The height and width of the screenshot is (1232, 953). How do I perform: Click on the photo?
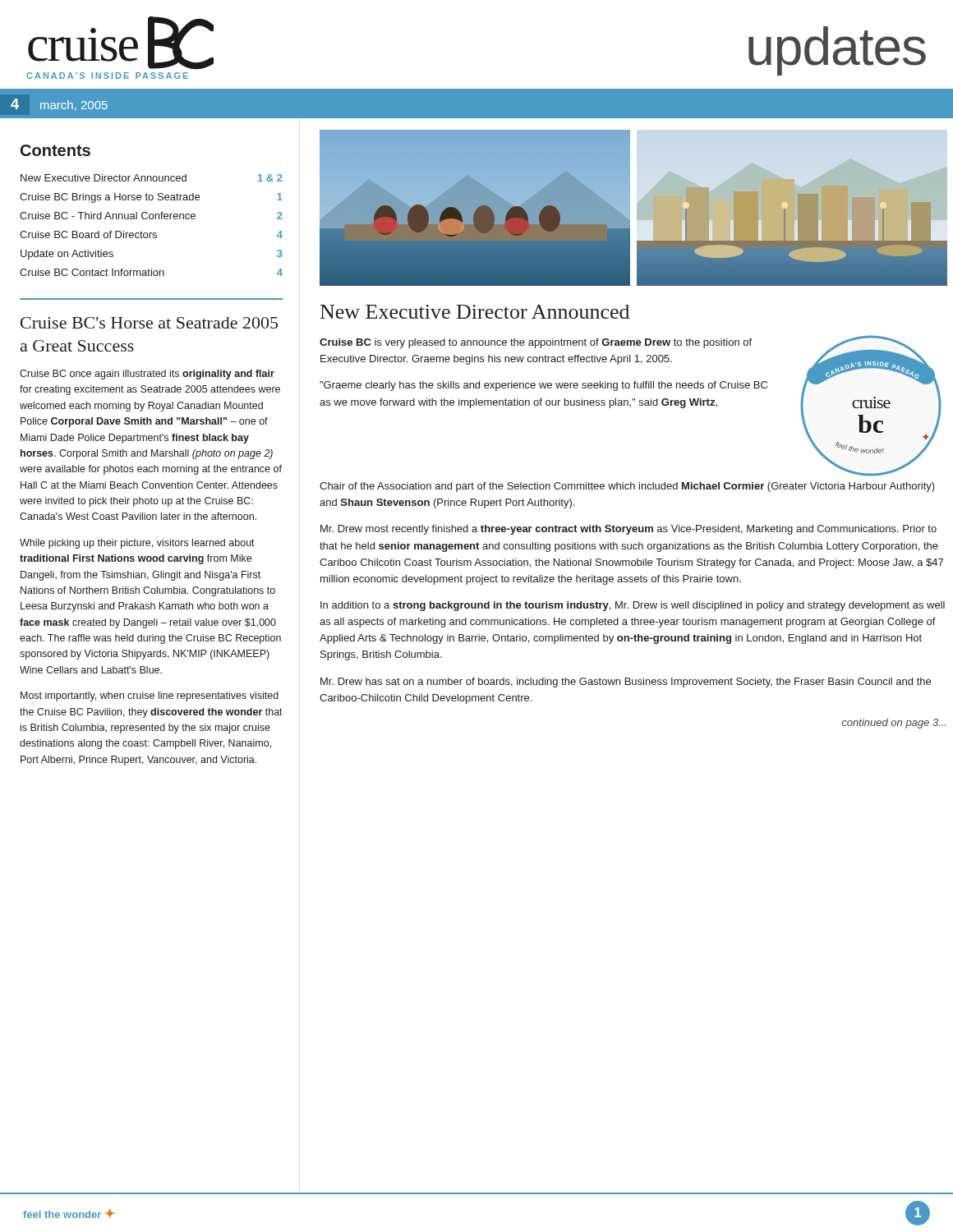click(x=633, y=208)
